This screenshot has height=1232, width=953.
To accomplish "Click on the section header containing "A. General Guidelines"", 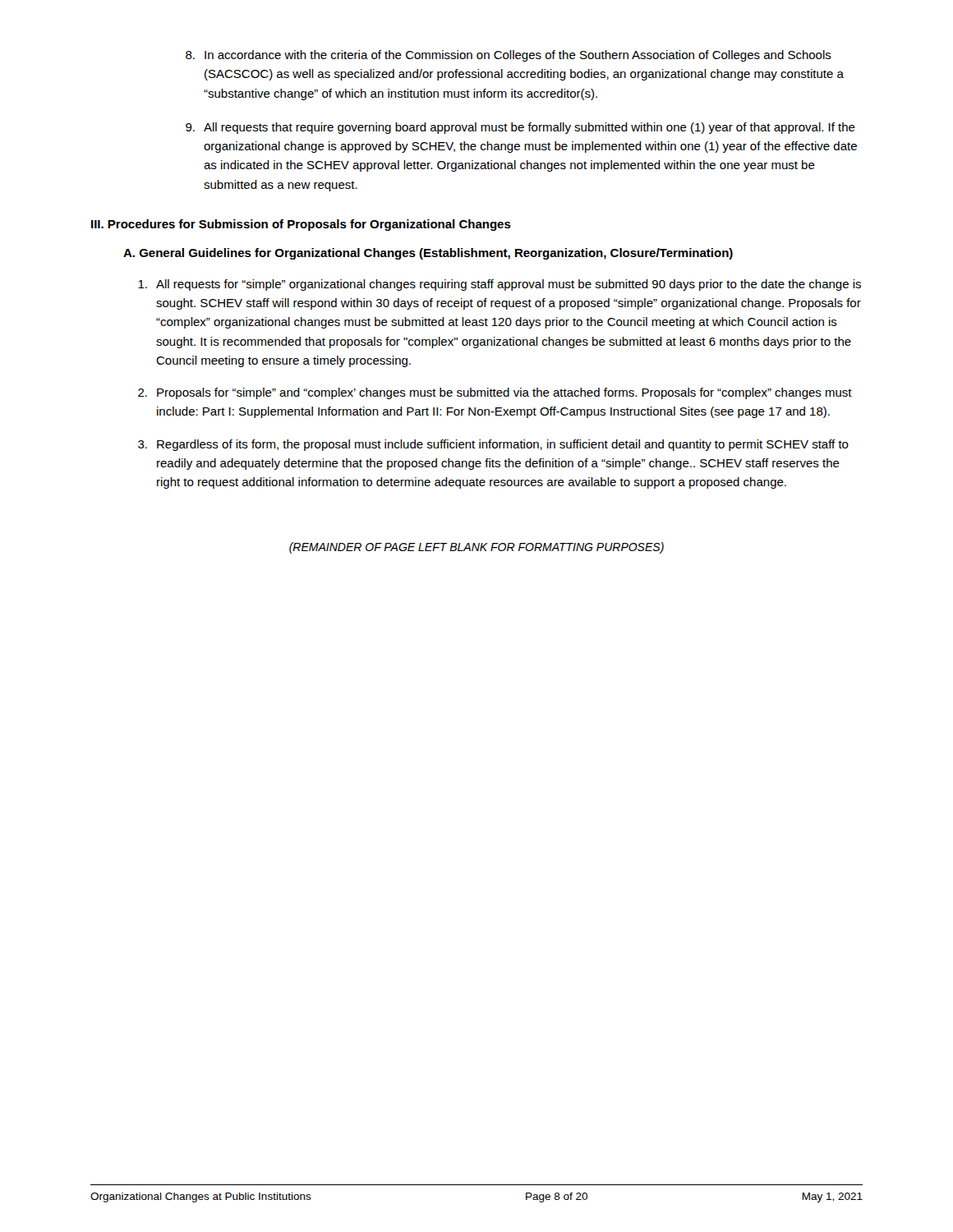I will [x=428, y=252].
